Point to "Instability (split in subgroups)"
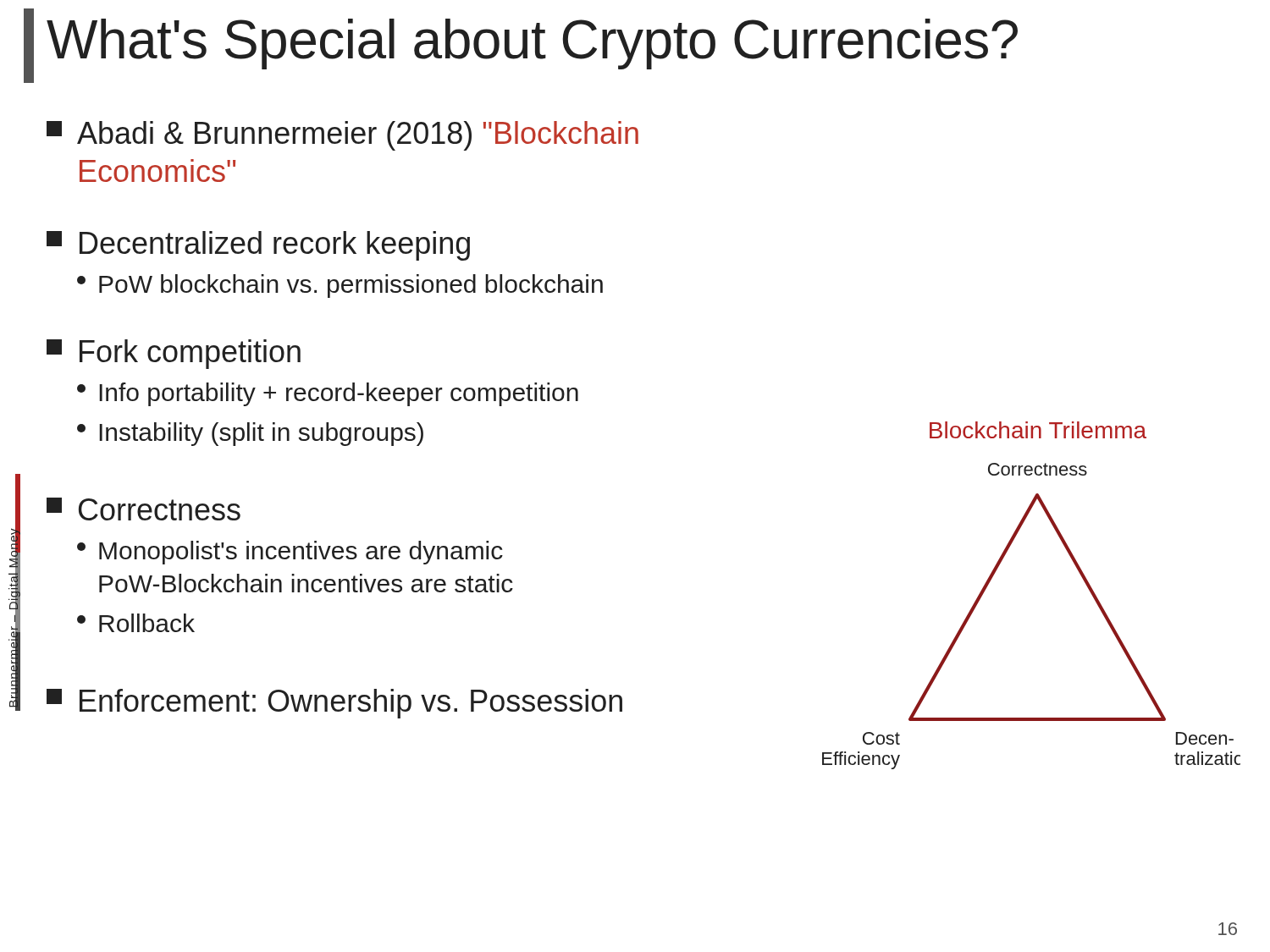This screenshot has height=952, width=1270. pos(251,432)
